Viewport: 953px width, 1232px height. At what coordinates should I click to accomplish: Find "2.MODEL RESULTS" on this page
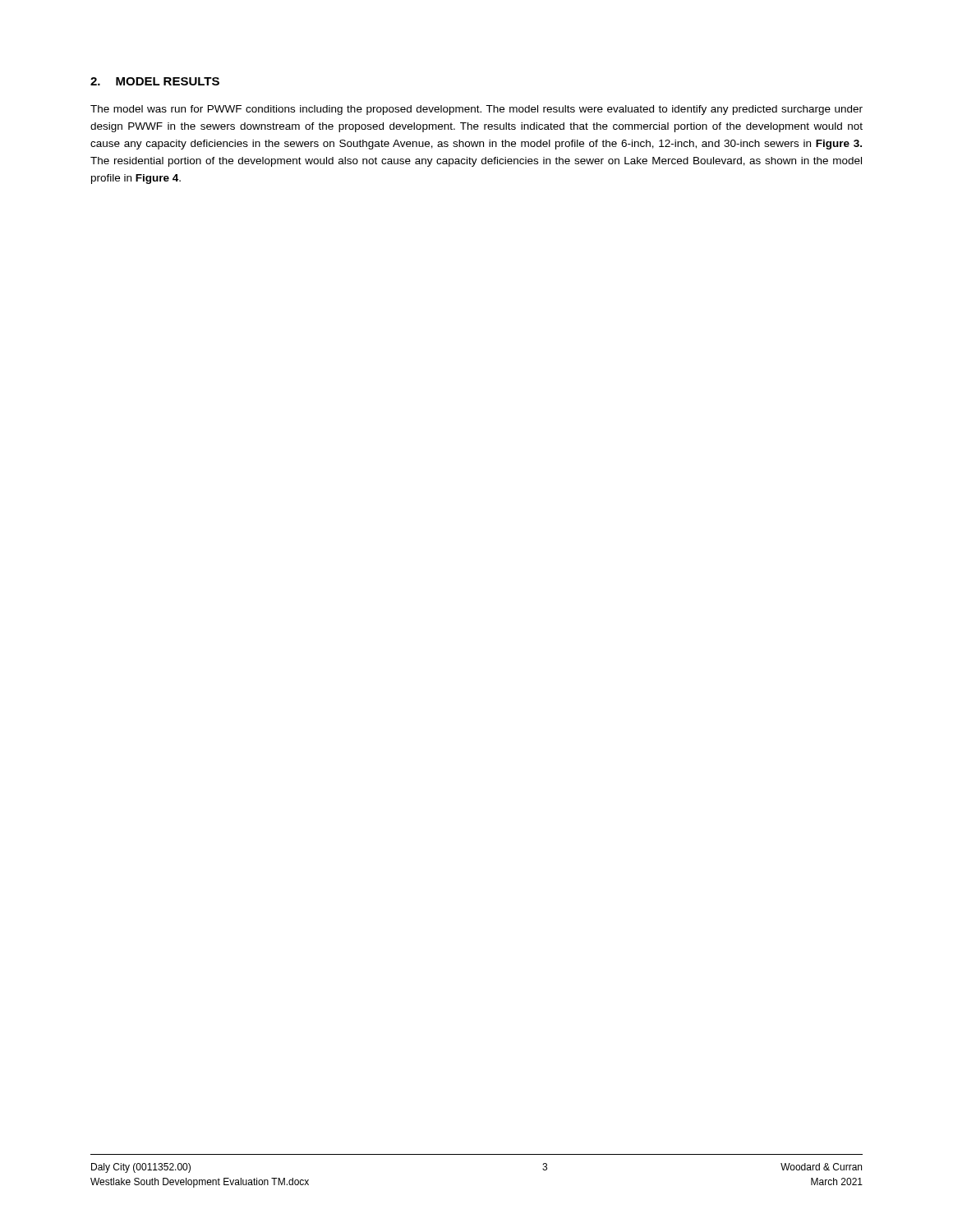155,81
